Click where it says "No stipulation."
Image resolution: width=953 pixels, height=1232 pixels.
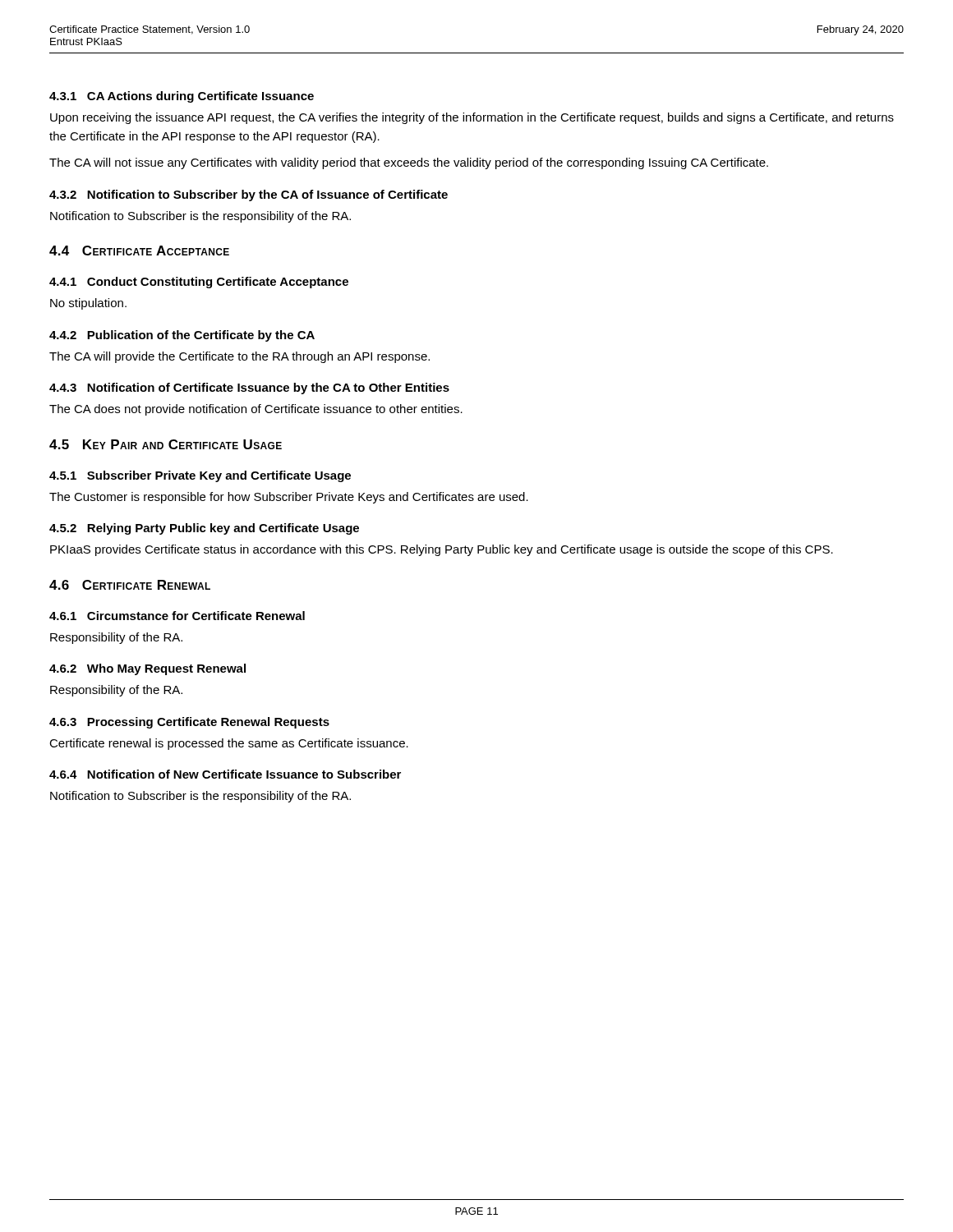(88, 303)
